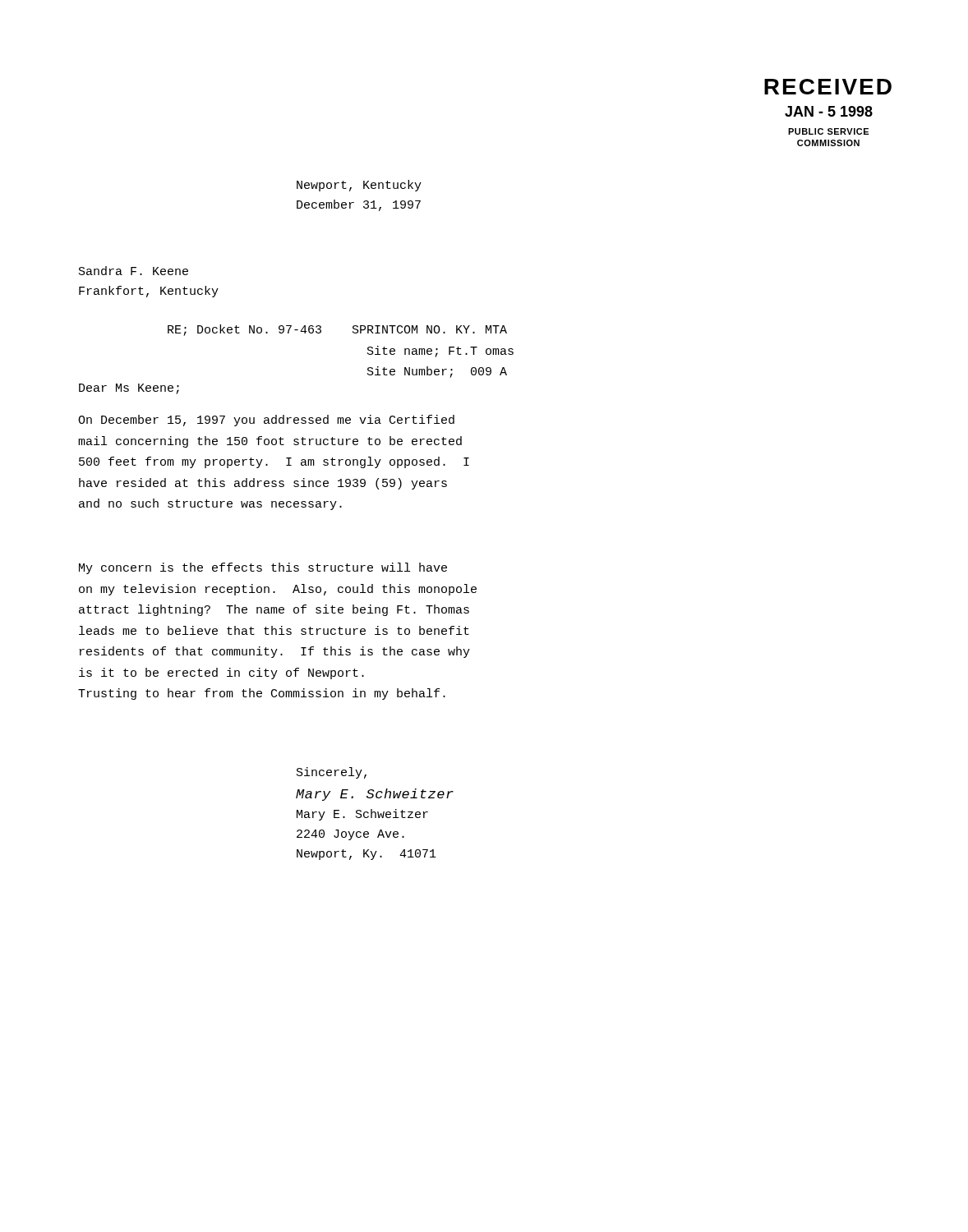This screenshot has height=1232, width=968.
Task: Click on the block starting "My concern is"
Action: point(278,632)
